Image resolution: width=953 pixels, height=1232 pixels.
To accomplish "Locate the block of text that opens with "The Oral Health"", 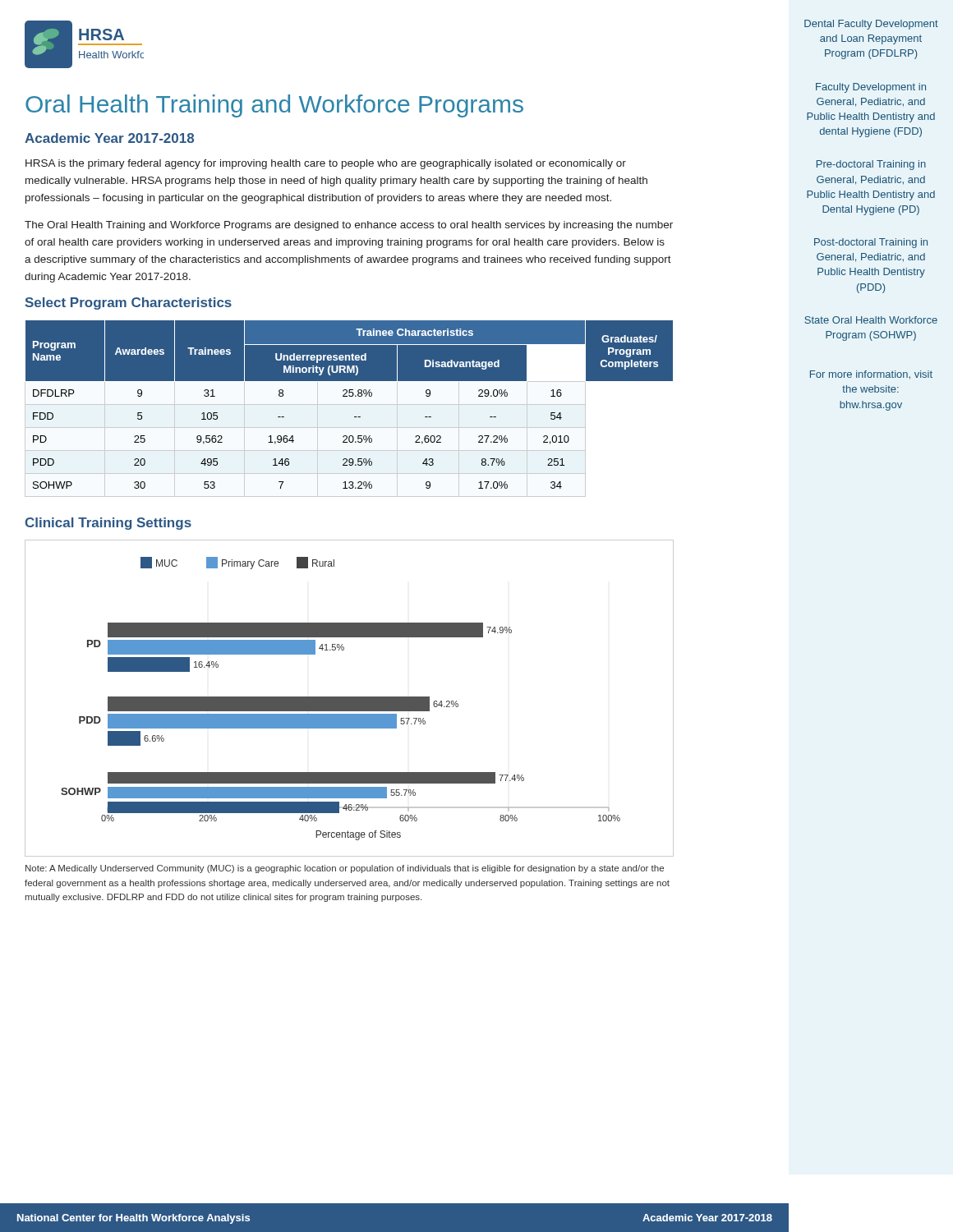I will 349,250.
